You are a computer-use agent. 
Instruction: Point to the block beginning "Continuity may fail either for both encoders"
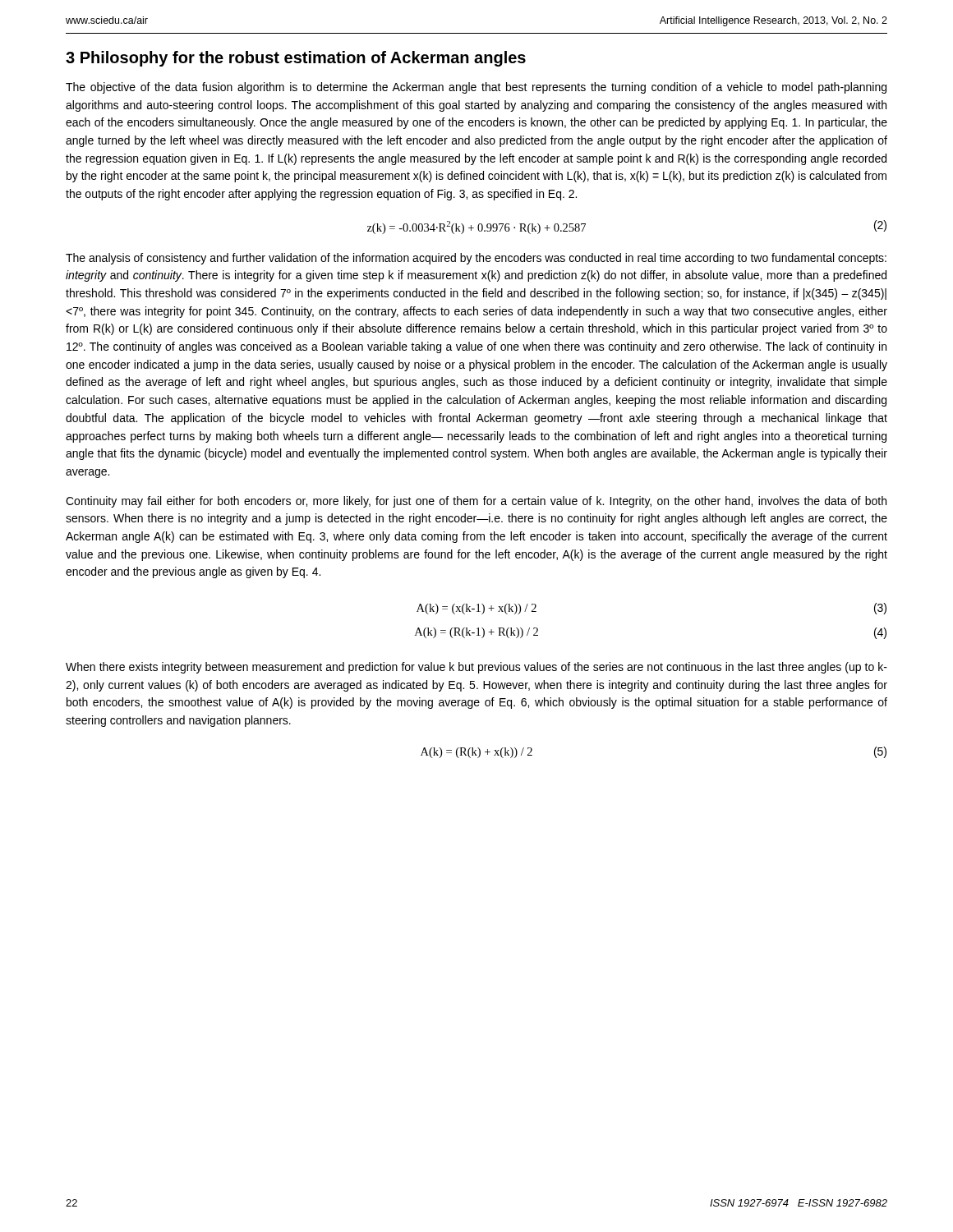coord(476,536)
